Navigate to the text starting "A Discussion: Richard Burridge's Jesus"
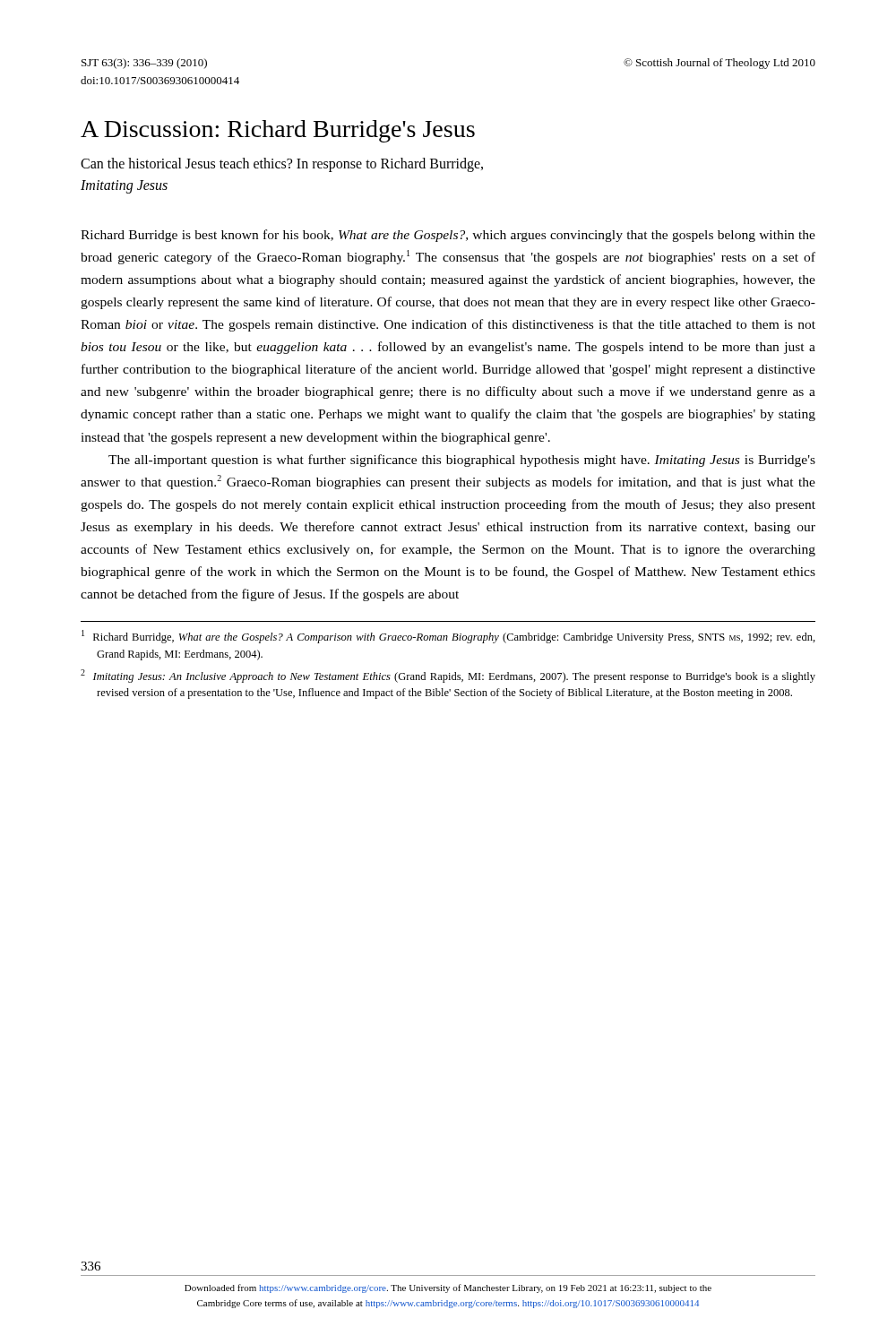 click(448, 129)
